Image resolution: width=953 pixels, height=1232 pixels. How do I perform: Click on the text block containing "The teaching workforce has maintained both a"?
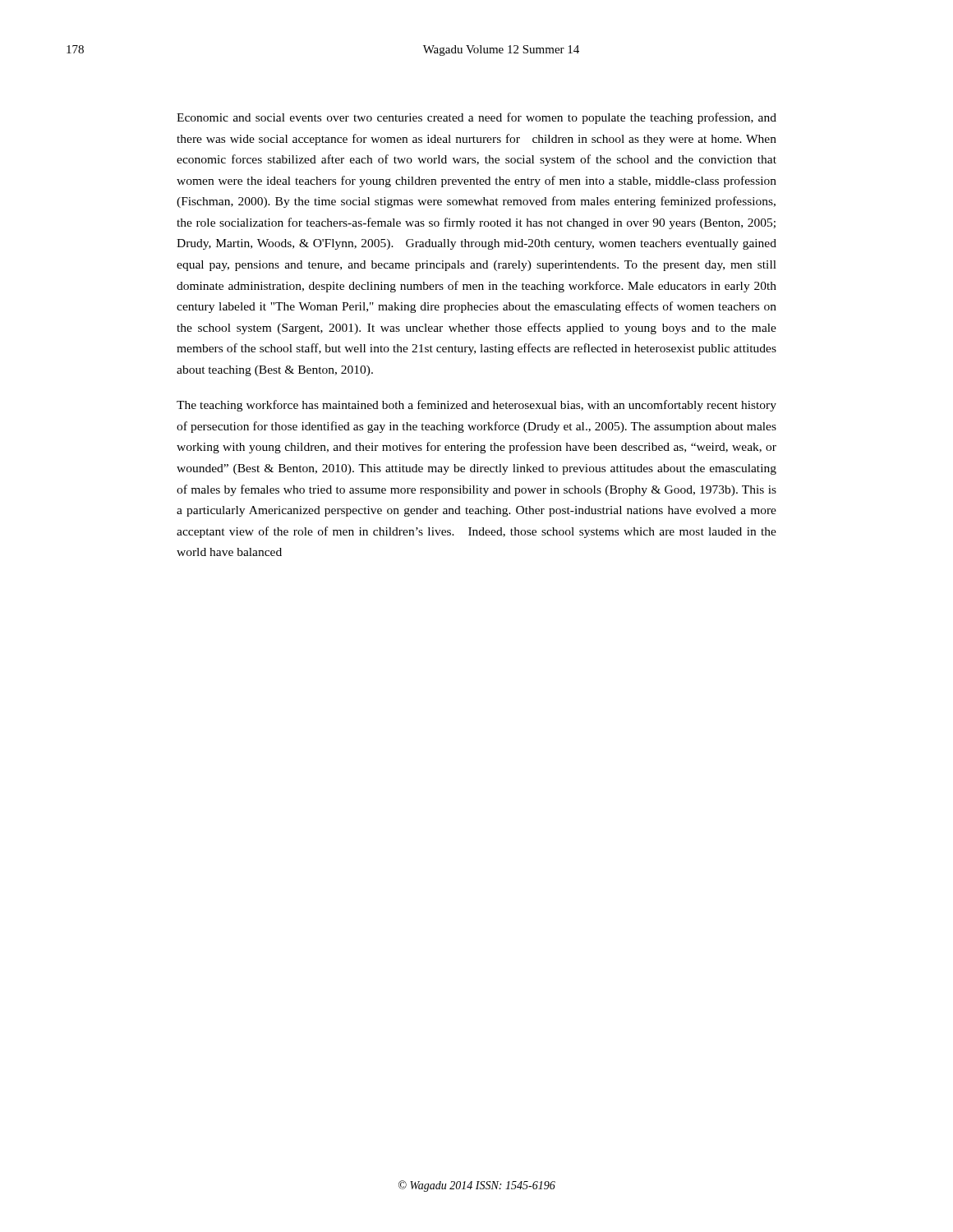click(x=476, y=478)
